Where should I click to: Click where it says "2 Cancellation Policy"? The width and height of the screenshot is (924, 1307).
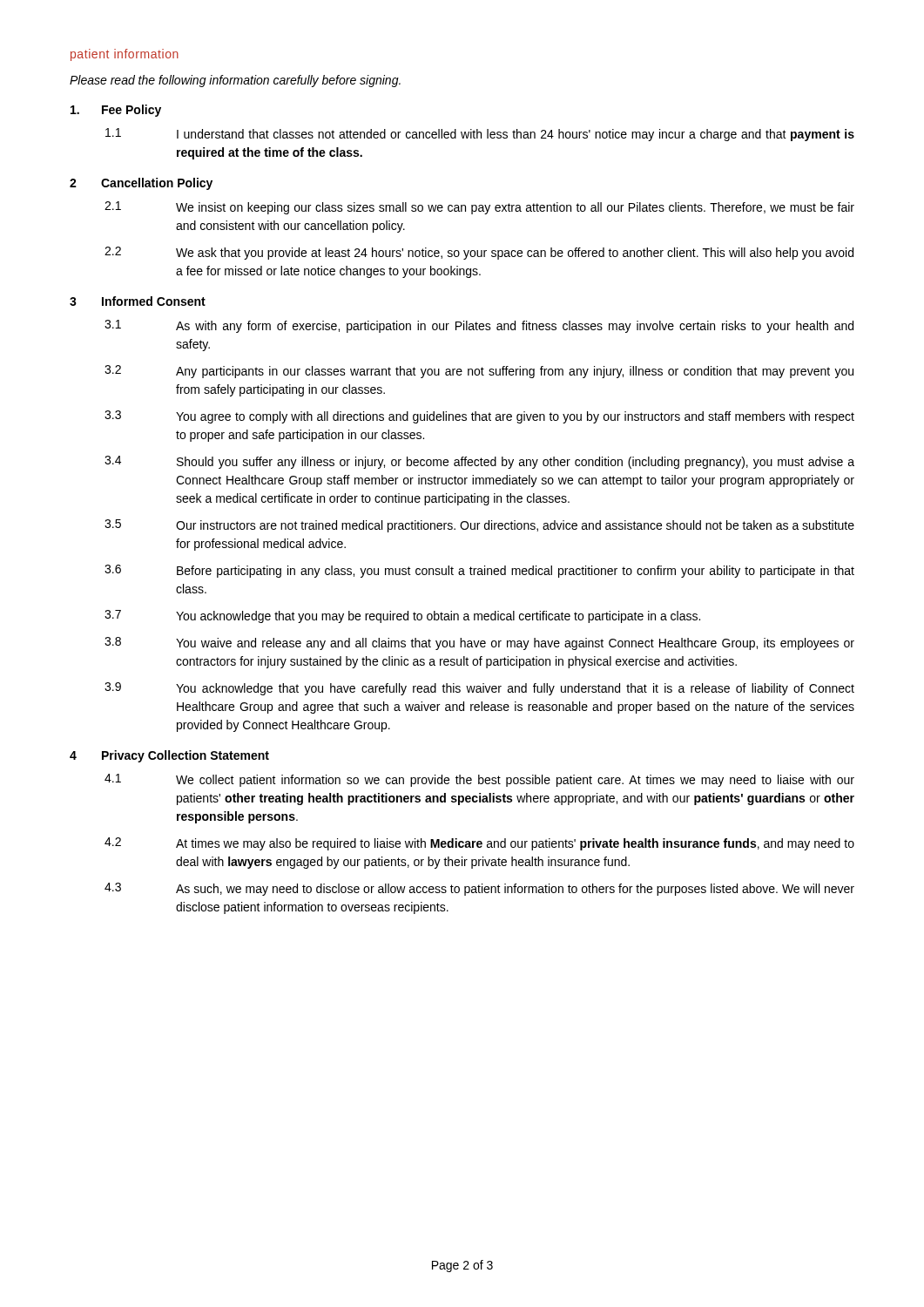pyautogui.click(x=141, y=184)
